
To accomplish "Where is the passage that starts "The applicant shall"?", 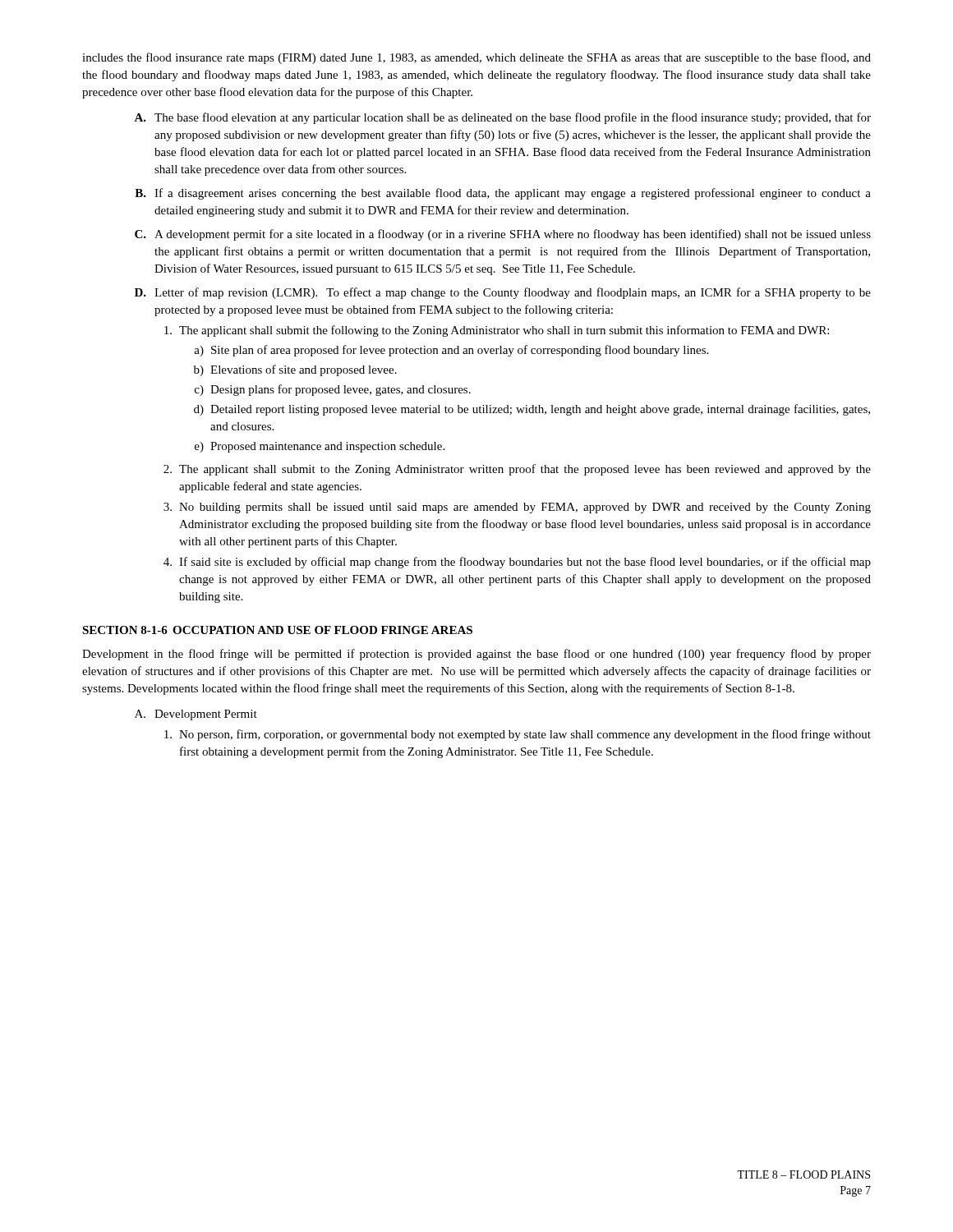I will [497, 331].
